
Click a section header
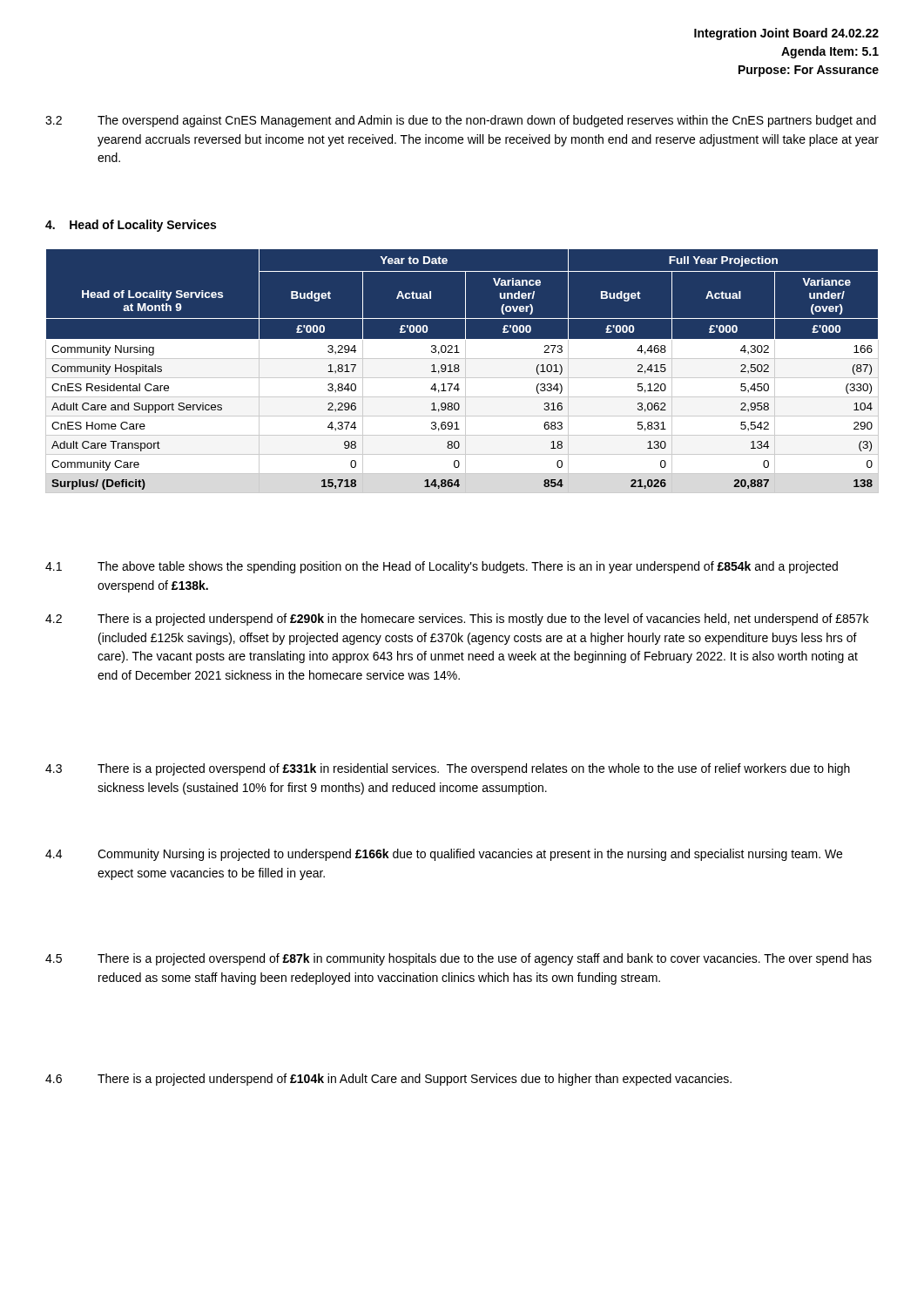(131, 225)
